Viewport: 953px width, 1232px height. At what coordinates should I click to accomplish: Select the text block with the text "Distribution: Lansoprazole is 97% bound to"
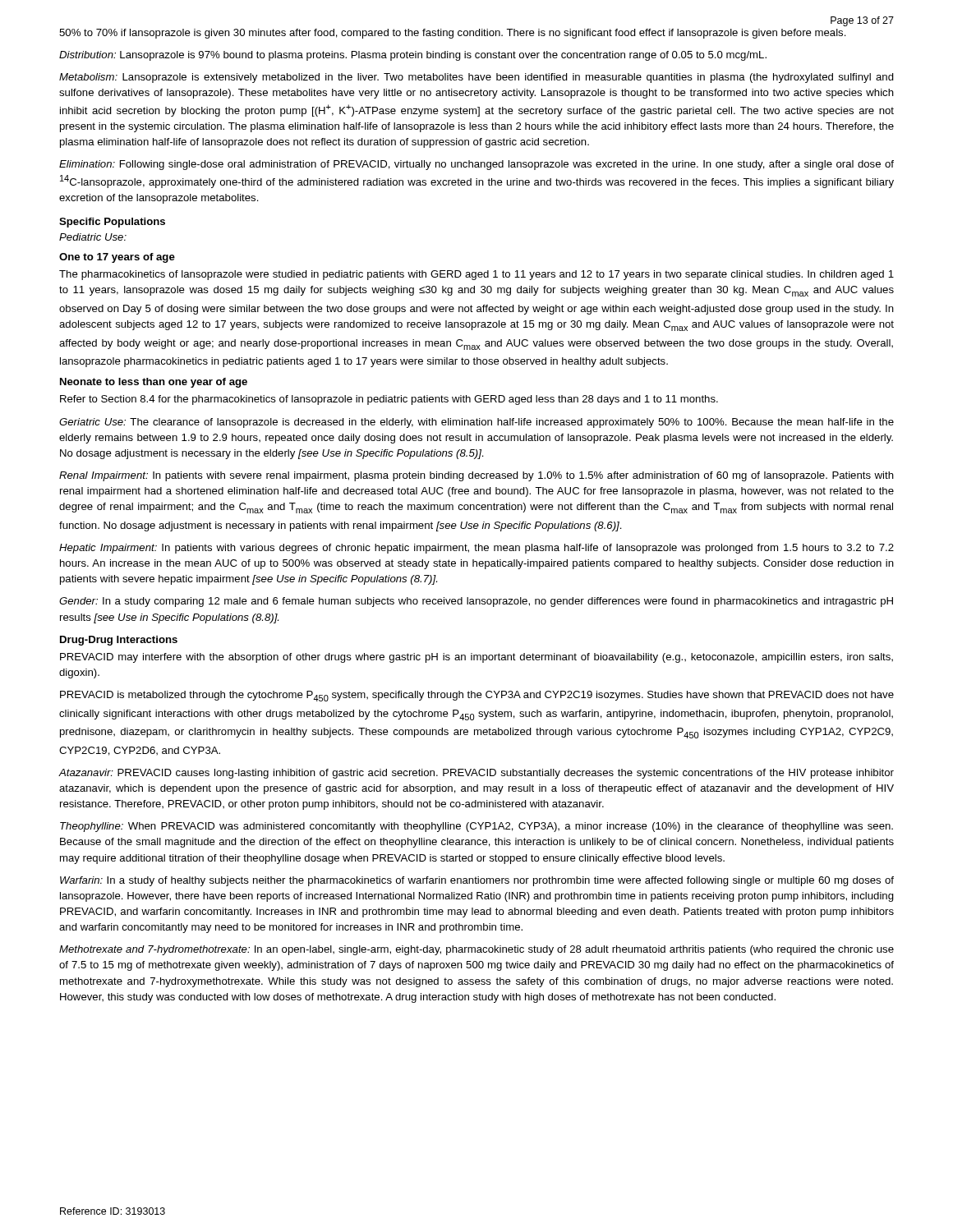click(x=476, y=55)
